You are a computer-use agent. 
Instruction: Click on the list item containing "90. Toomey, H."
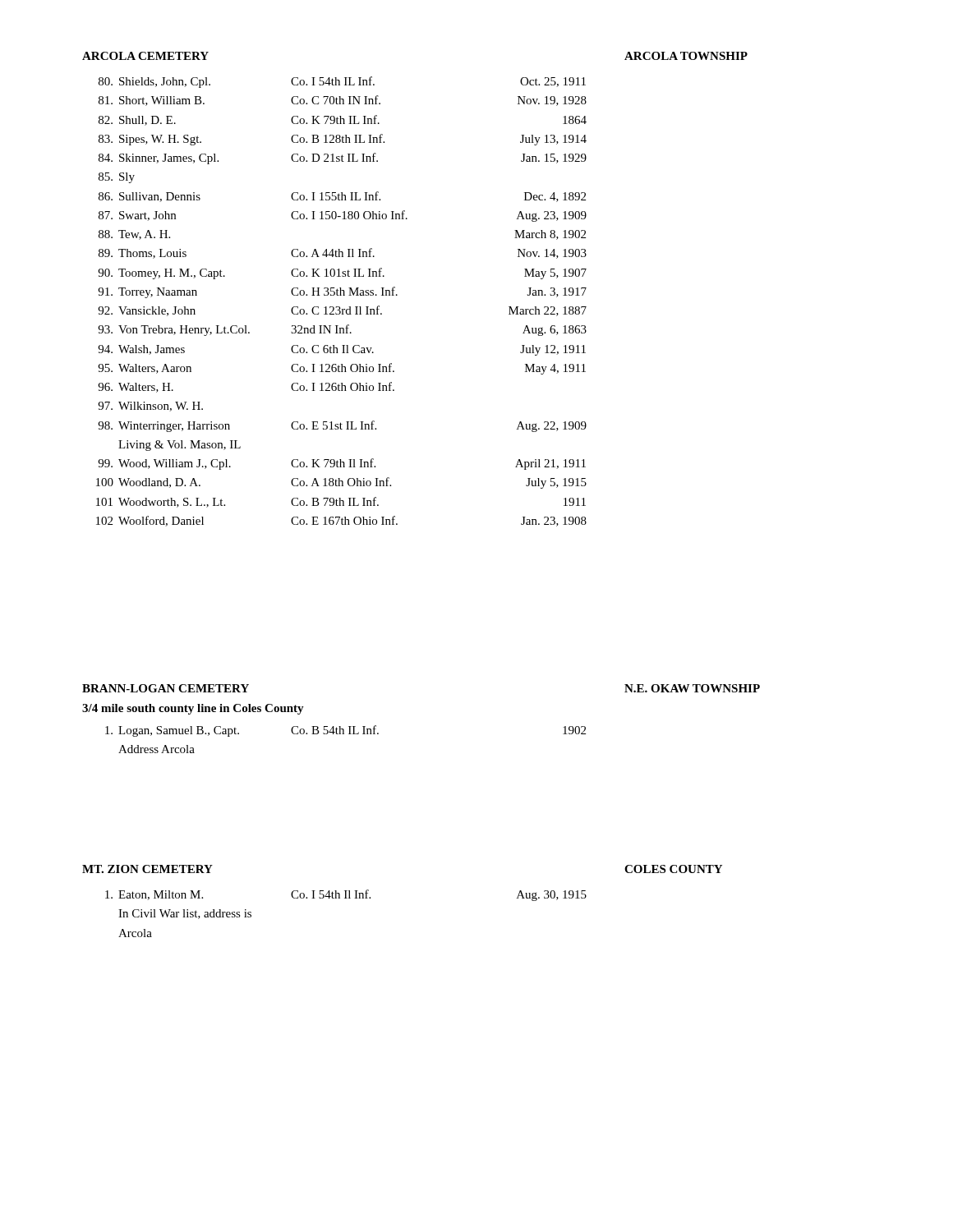pyautogui.click(x=334, y=273)
